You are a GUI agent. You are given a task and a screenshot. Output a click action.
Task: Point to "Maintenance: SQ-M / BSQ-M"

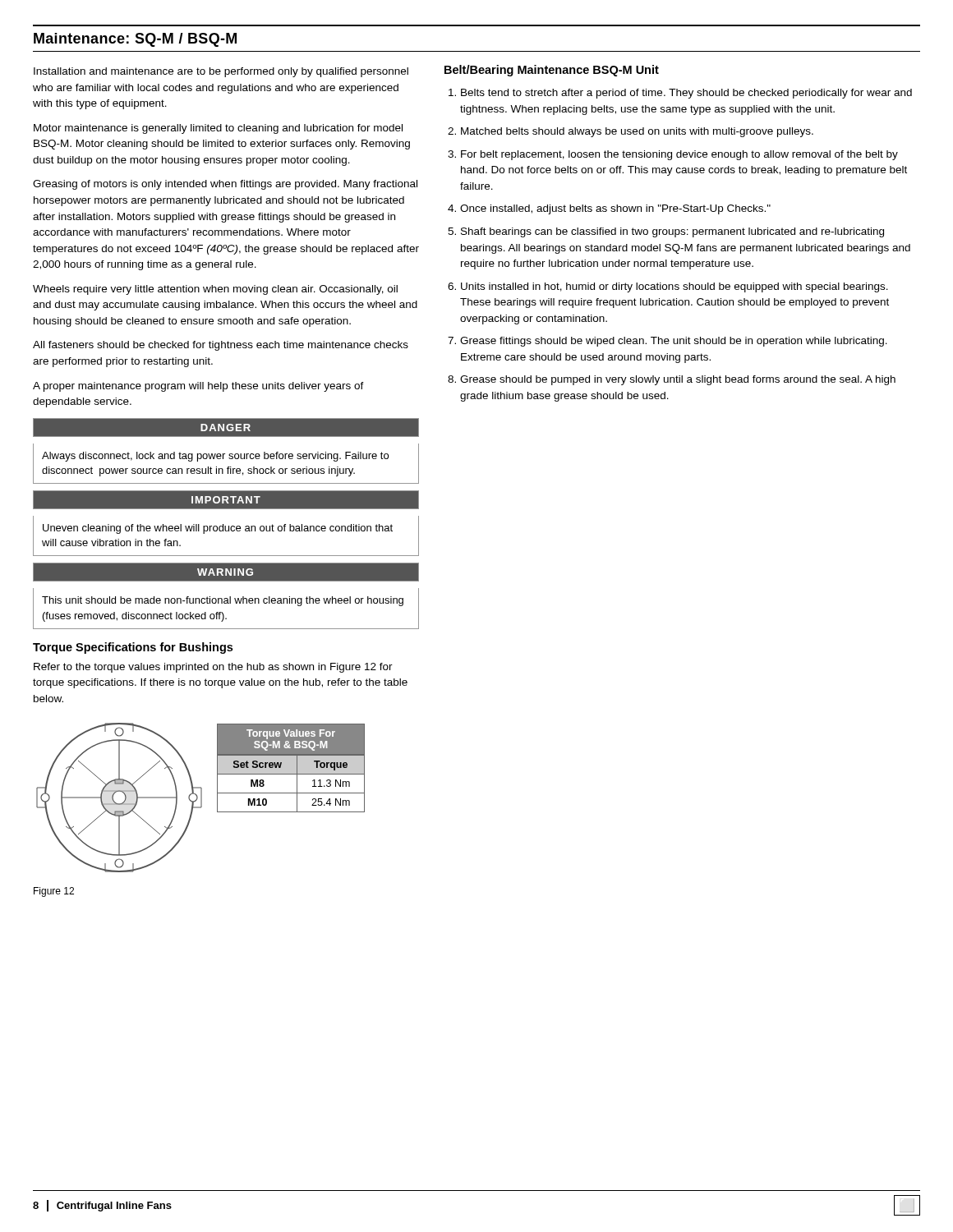476,39
